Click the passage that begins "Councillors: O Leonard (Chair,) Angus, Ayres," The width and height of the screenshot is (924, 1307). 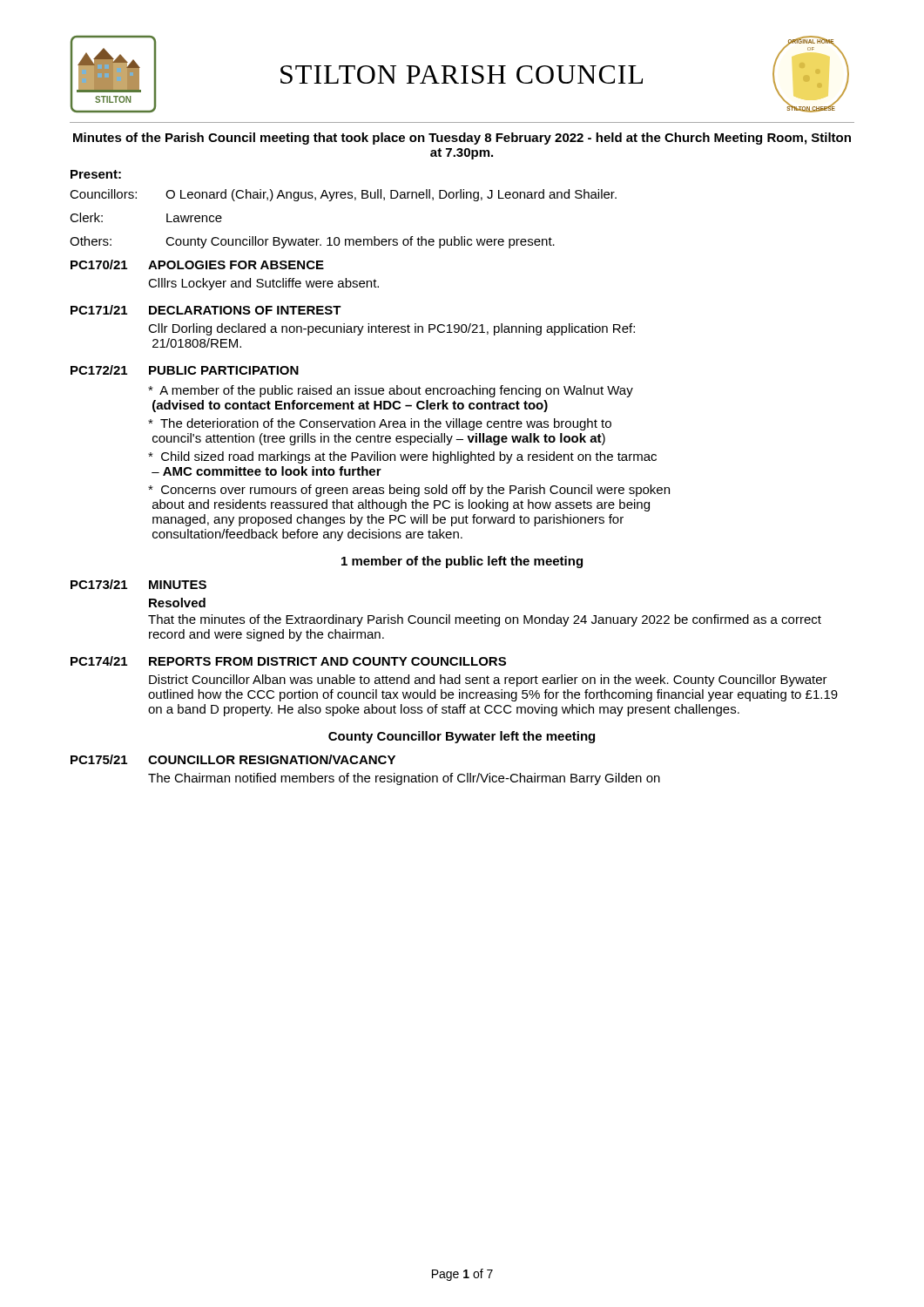[x=462, y=194]
